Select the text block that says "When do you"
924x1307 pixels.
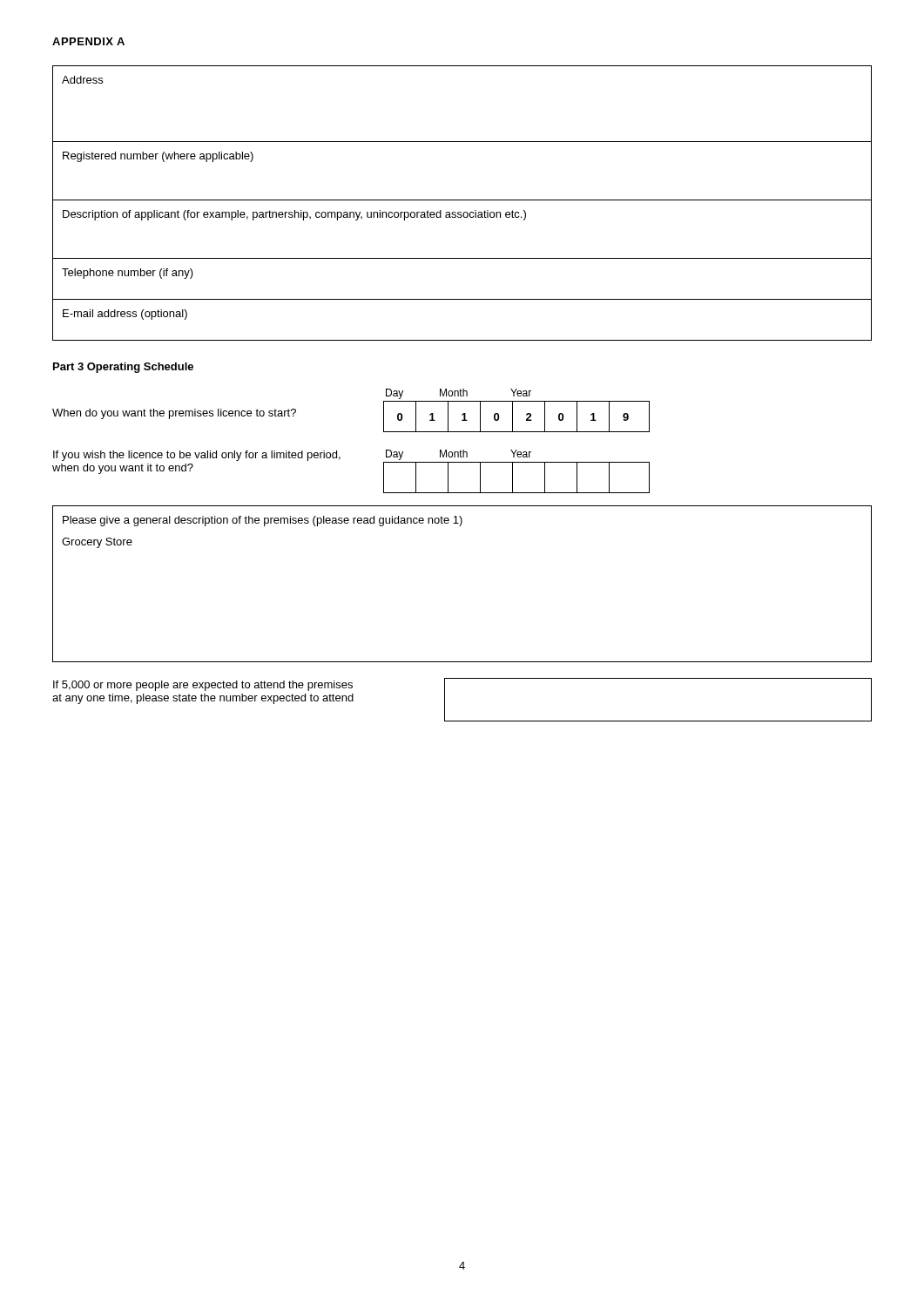(174, 413)
